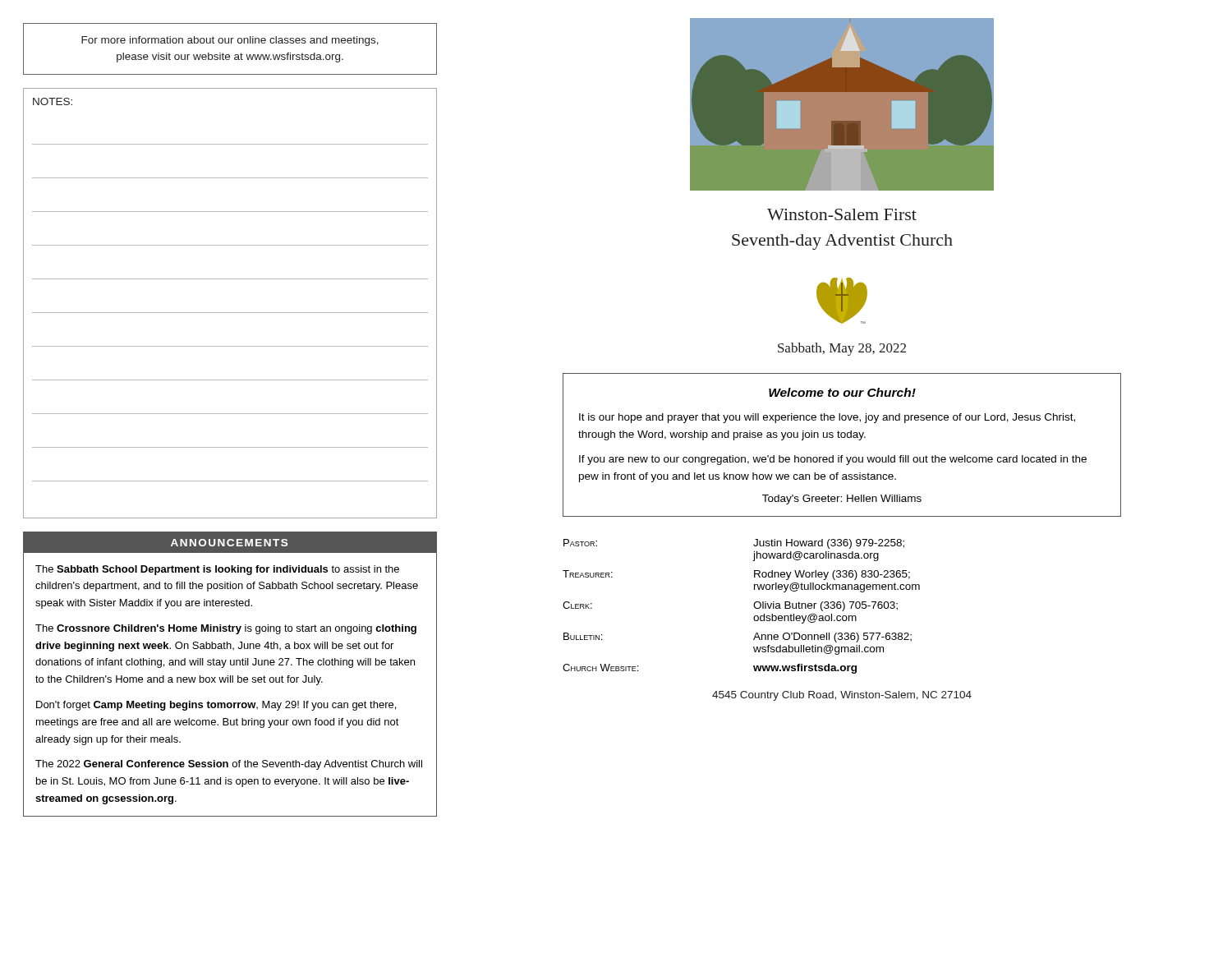Find the text block that reads "If you are new to our congregation,"
Viewport: 1232px width, 953px height.
coord(833,468)
